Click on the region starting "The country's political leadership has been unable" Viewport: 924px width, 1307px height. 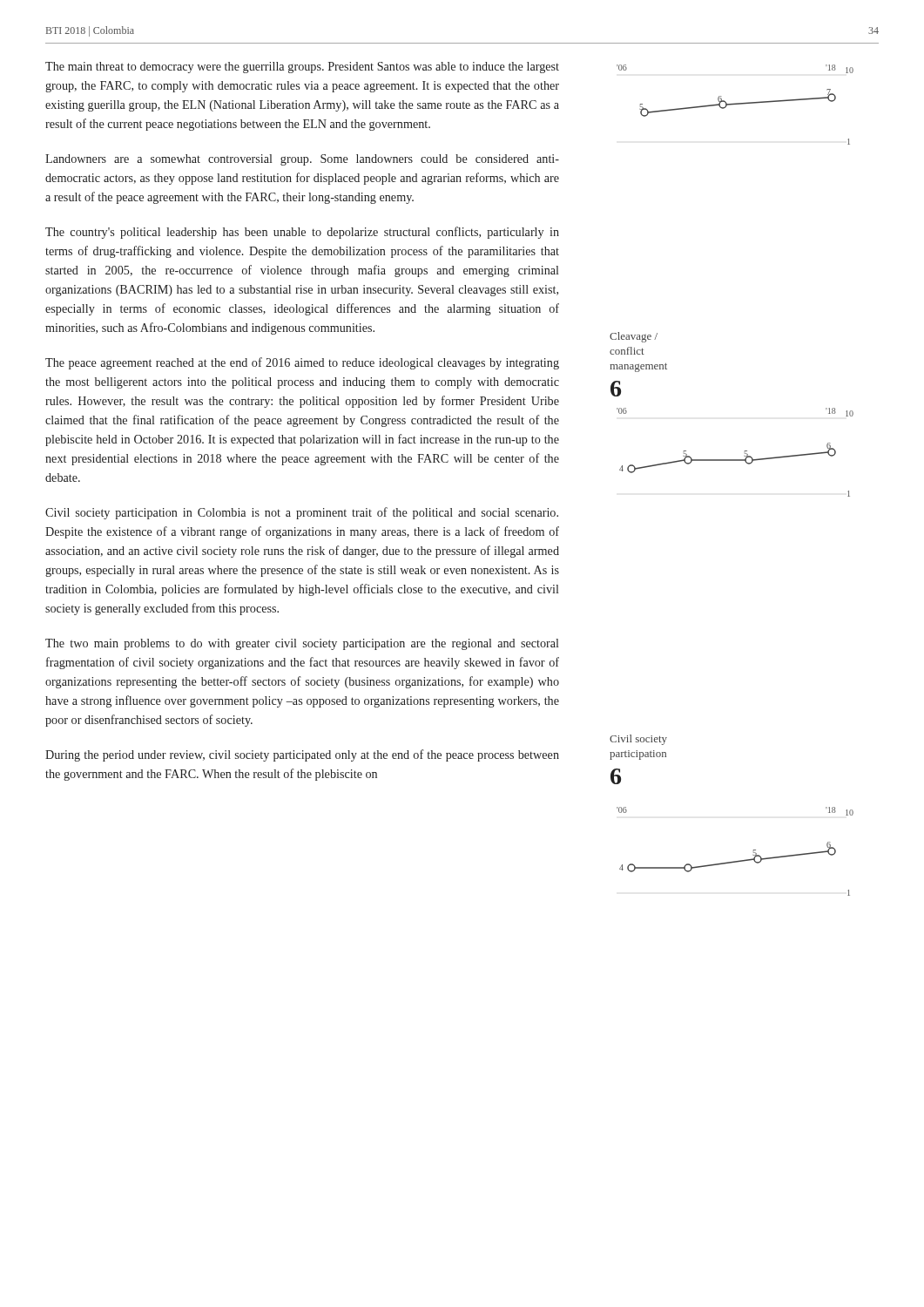[302, 280]
